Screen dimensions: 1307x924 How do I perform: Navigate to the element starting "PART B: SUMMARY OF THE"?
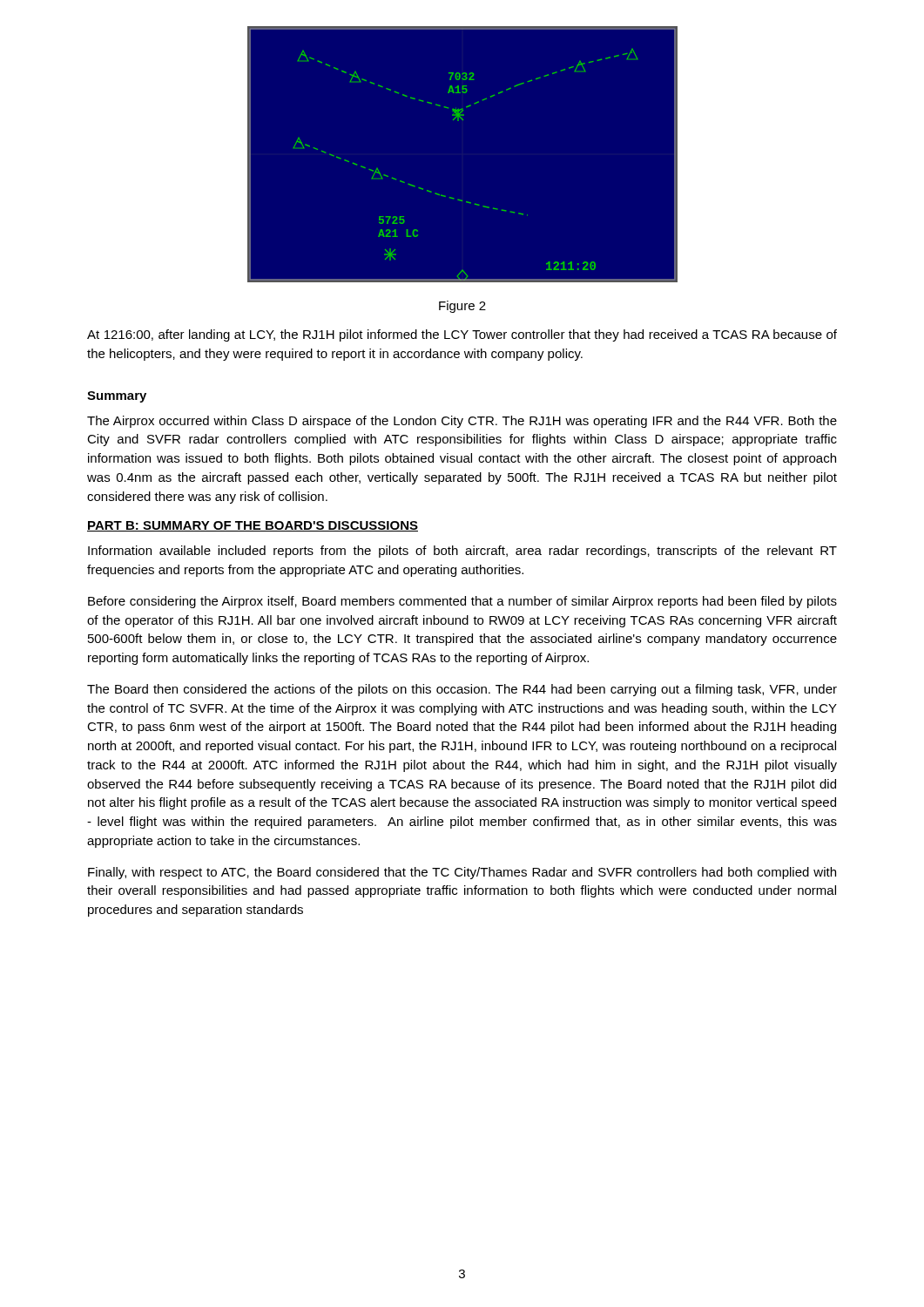[x=253, y=525]
